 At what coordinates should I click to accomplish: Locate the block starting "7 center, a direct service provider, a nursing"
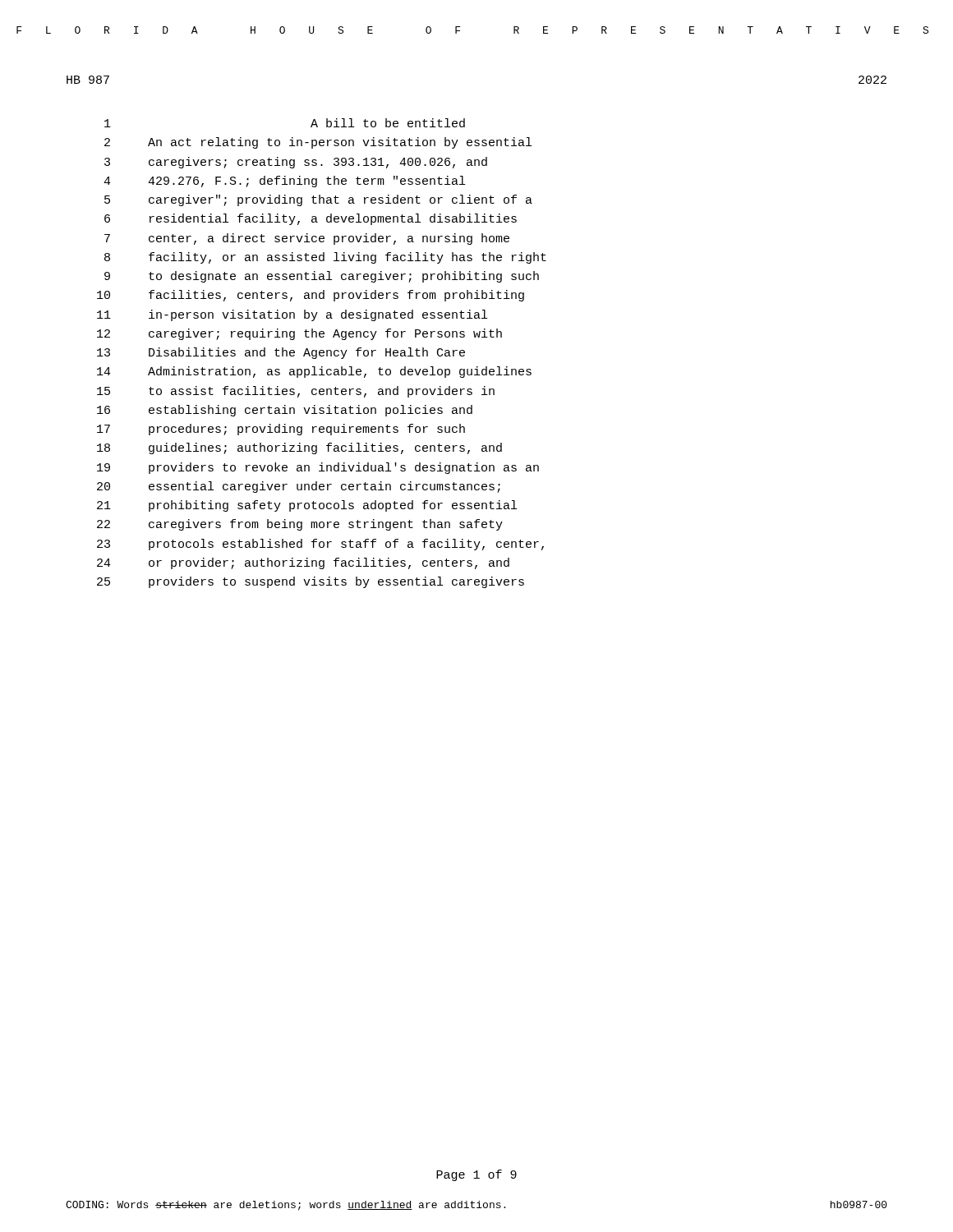476,239
